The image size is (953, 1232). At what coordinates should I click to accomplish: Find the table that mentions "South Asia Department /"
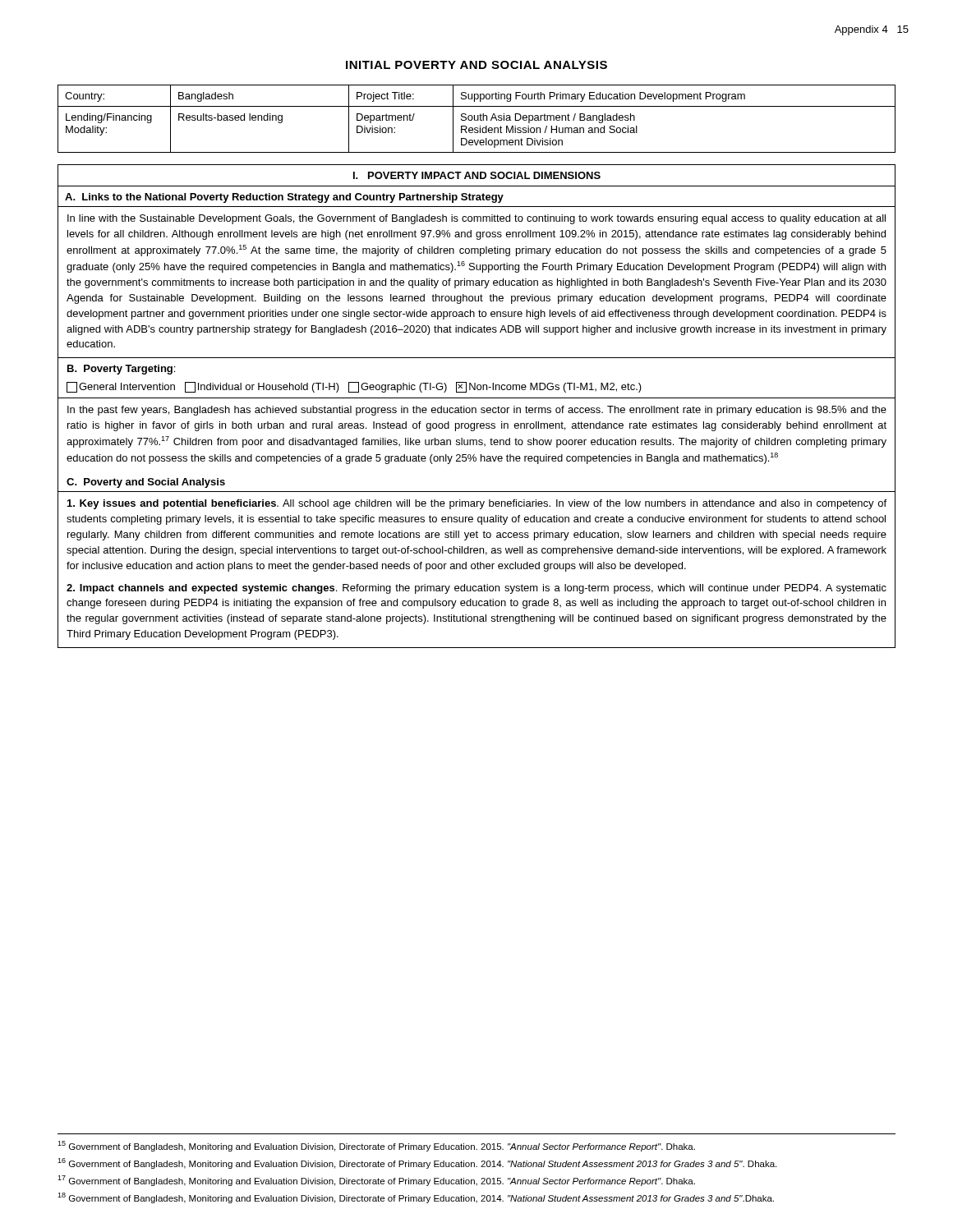[476, 119]
